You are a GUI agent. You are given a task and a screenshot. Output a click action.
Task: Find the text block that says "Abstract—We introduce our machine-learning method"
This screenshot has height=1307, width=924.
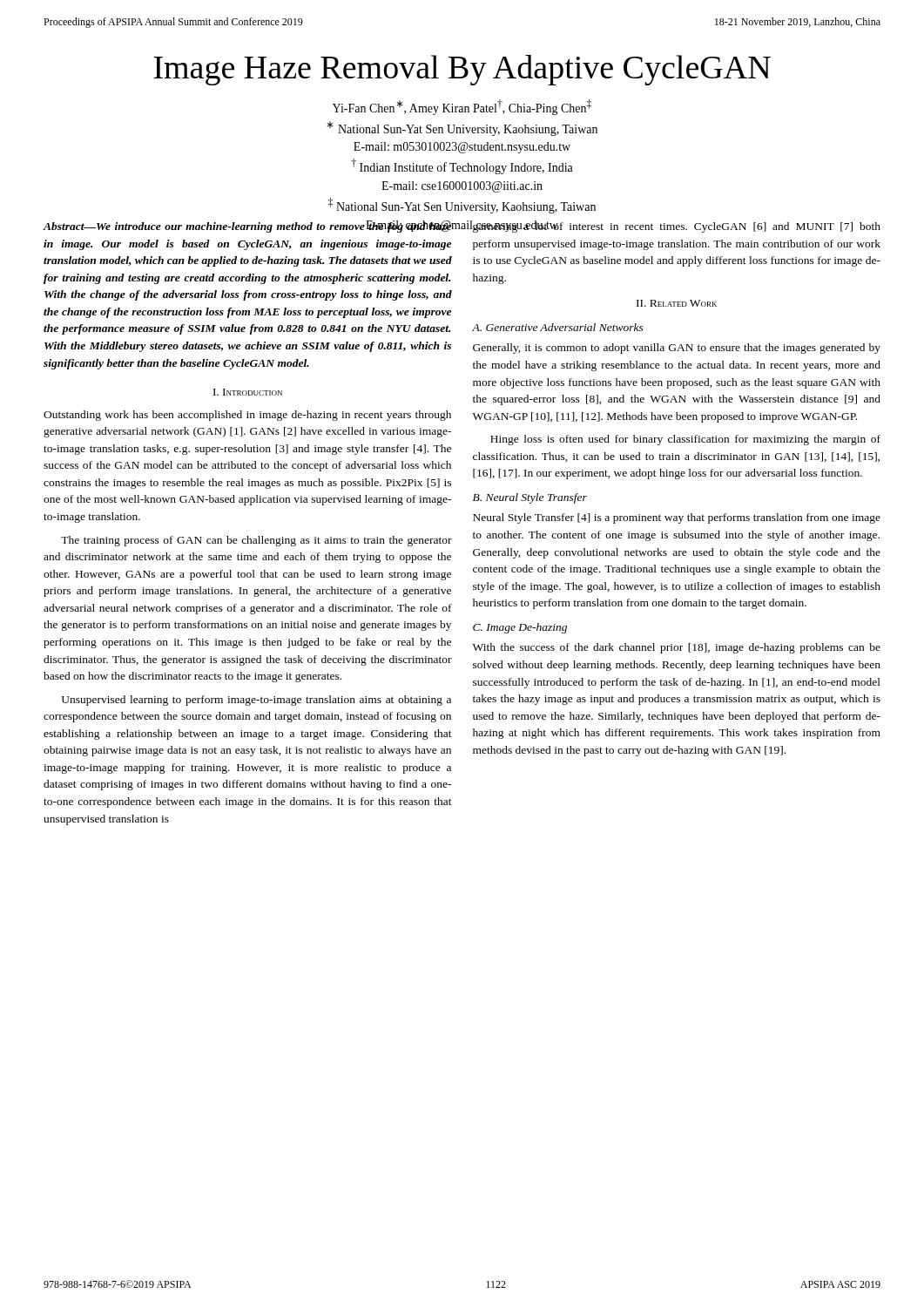[248, 294]
